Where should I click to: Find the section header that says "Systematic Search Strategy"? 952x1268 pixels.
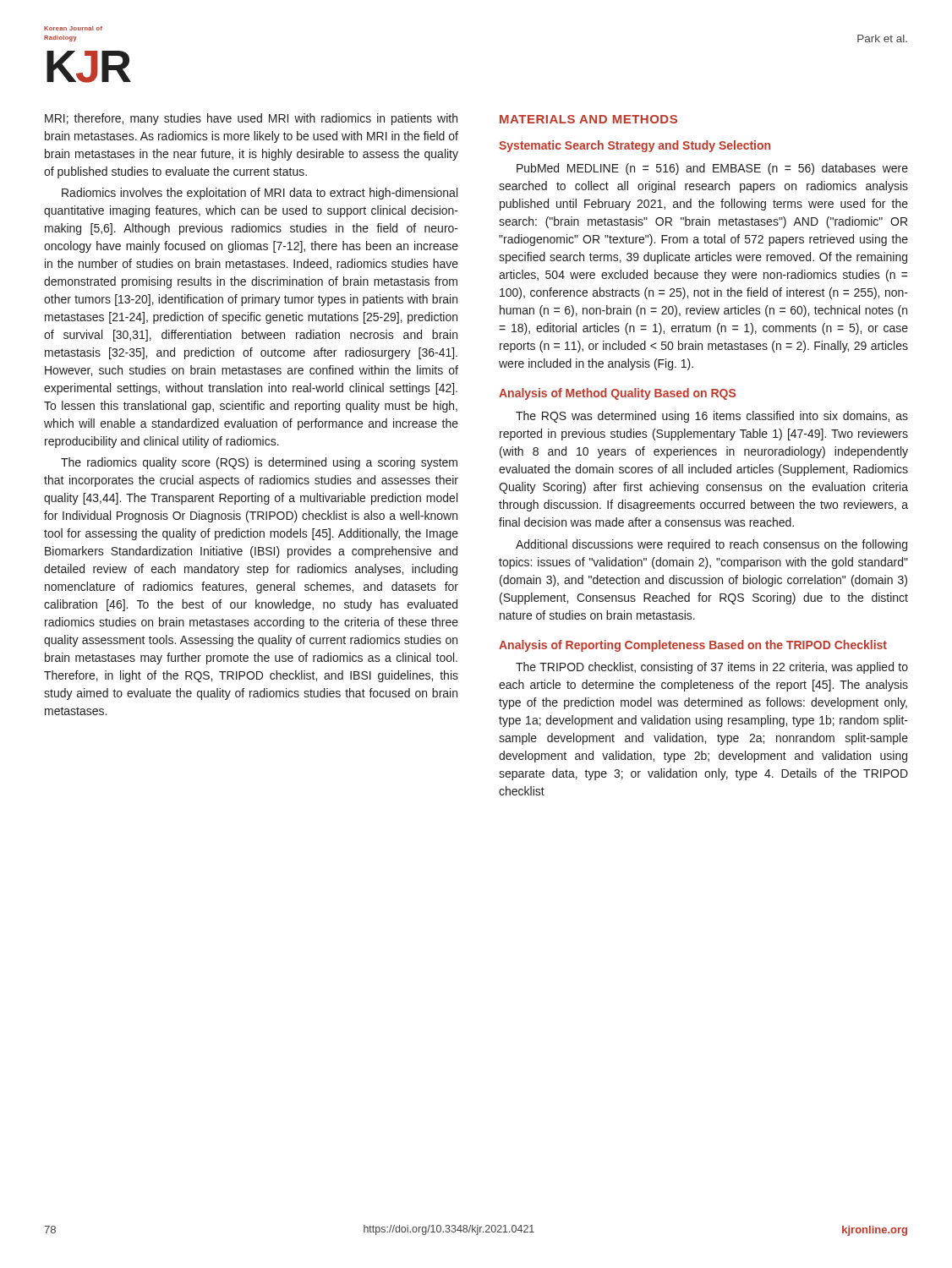click(x=635, y=146)
